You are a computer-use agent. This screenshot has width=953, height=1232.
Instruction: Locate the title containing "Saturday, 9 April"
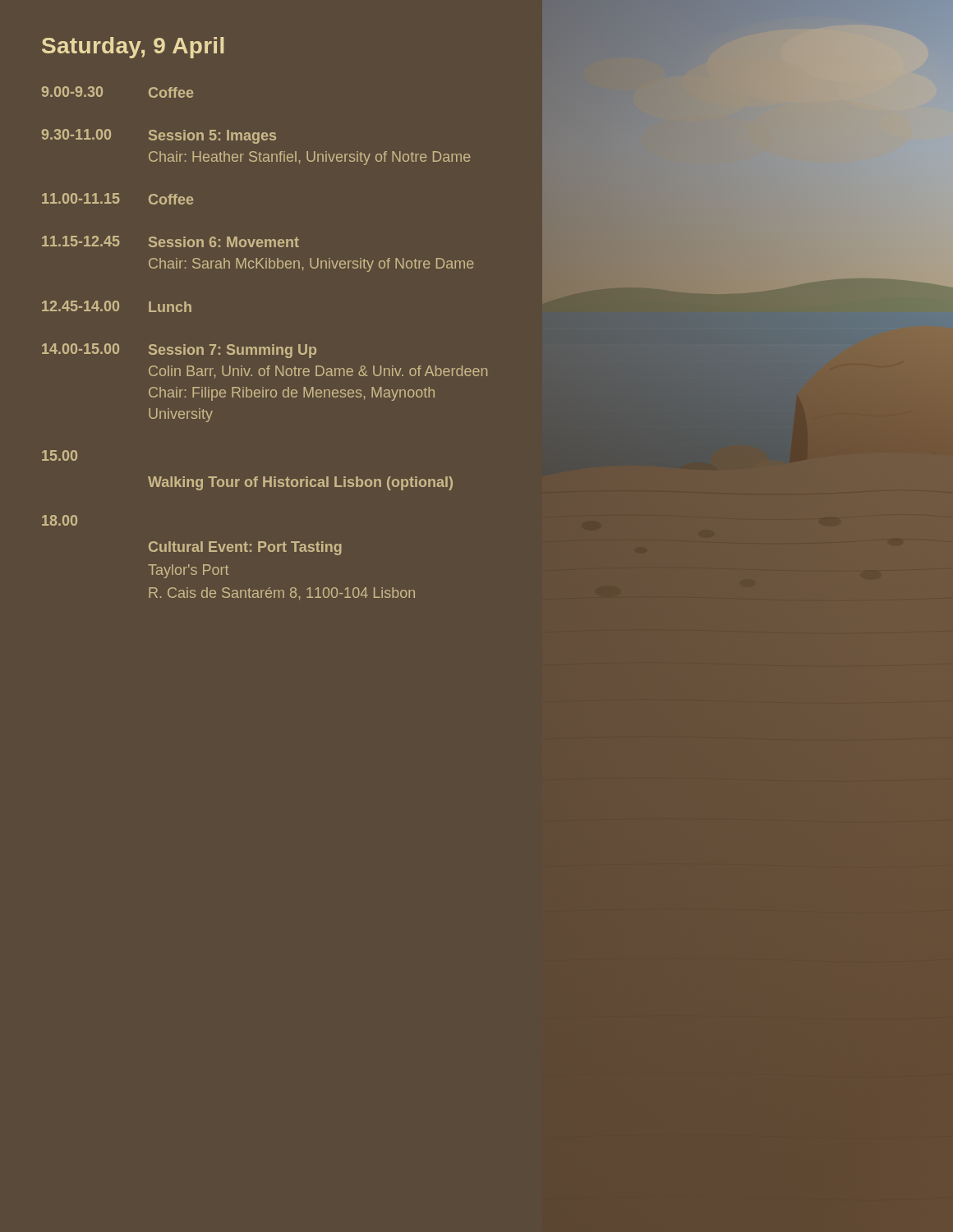coord(133,46)
